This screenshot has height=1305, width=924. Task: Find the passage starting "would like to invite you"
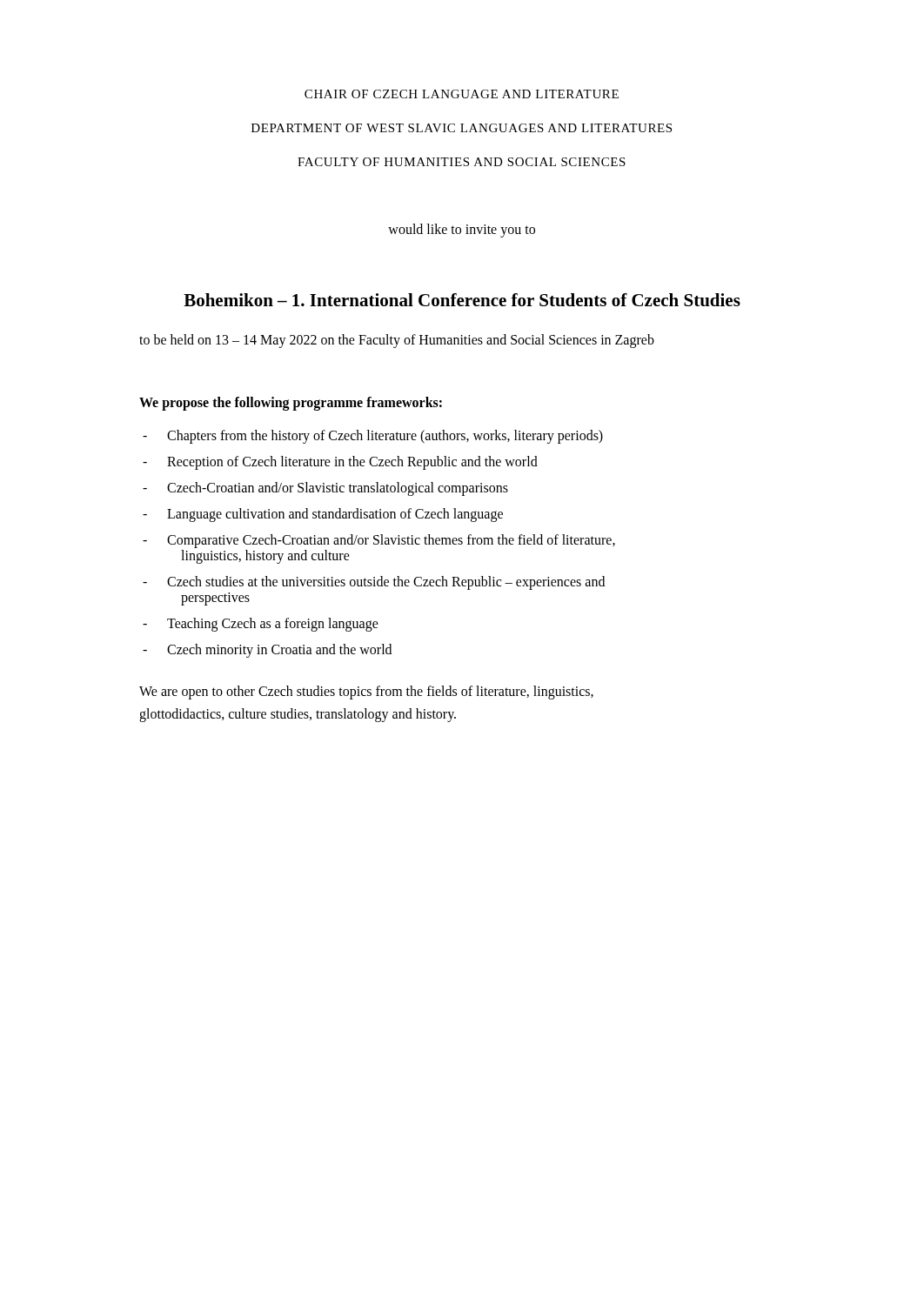(x=462, y=229)
